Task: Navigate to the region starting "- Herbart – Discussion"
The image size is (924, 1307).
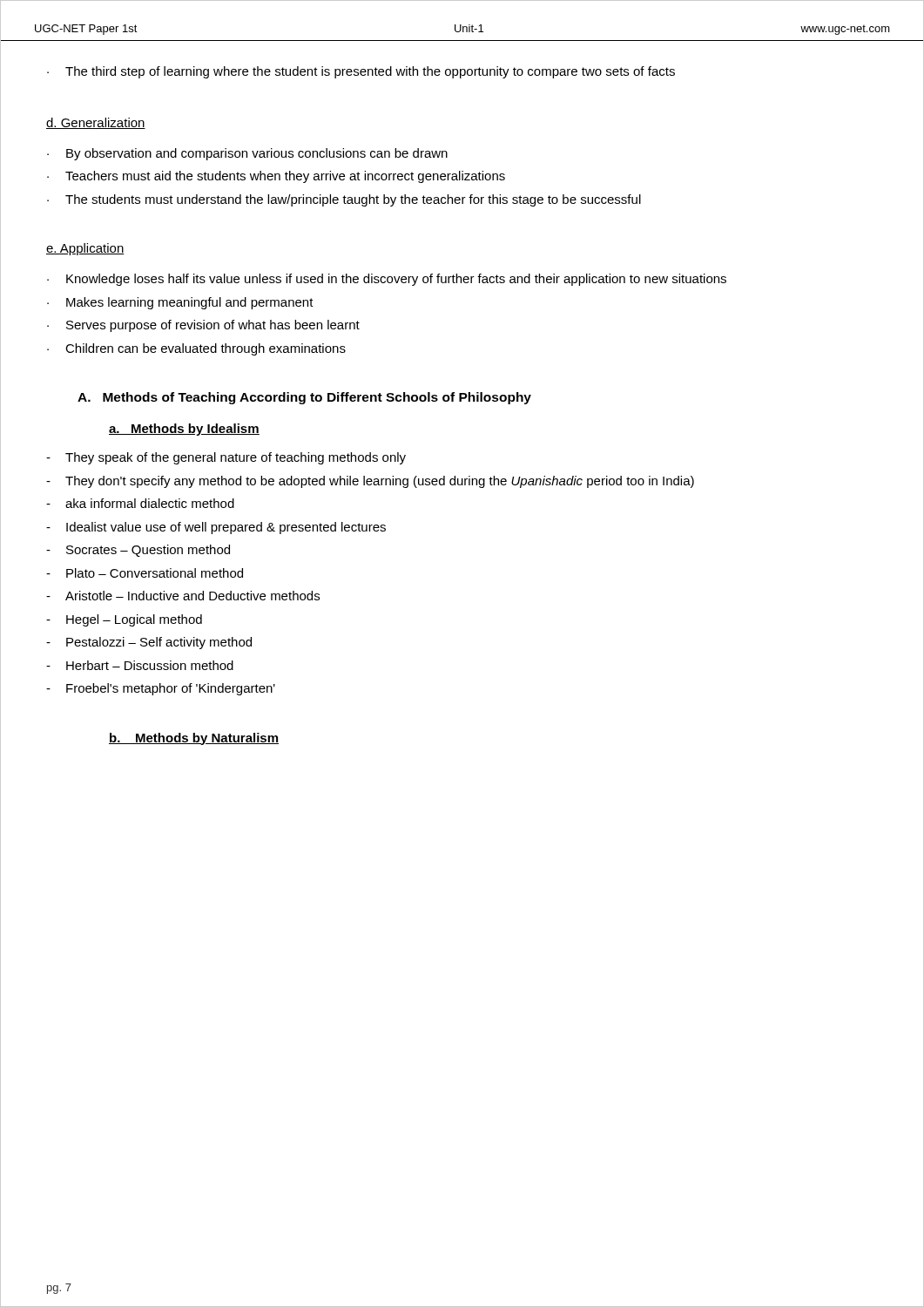Action: [x=140, y=666]
